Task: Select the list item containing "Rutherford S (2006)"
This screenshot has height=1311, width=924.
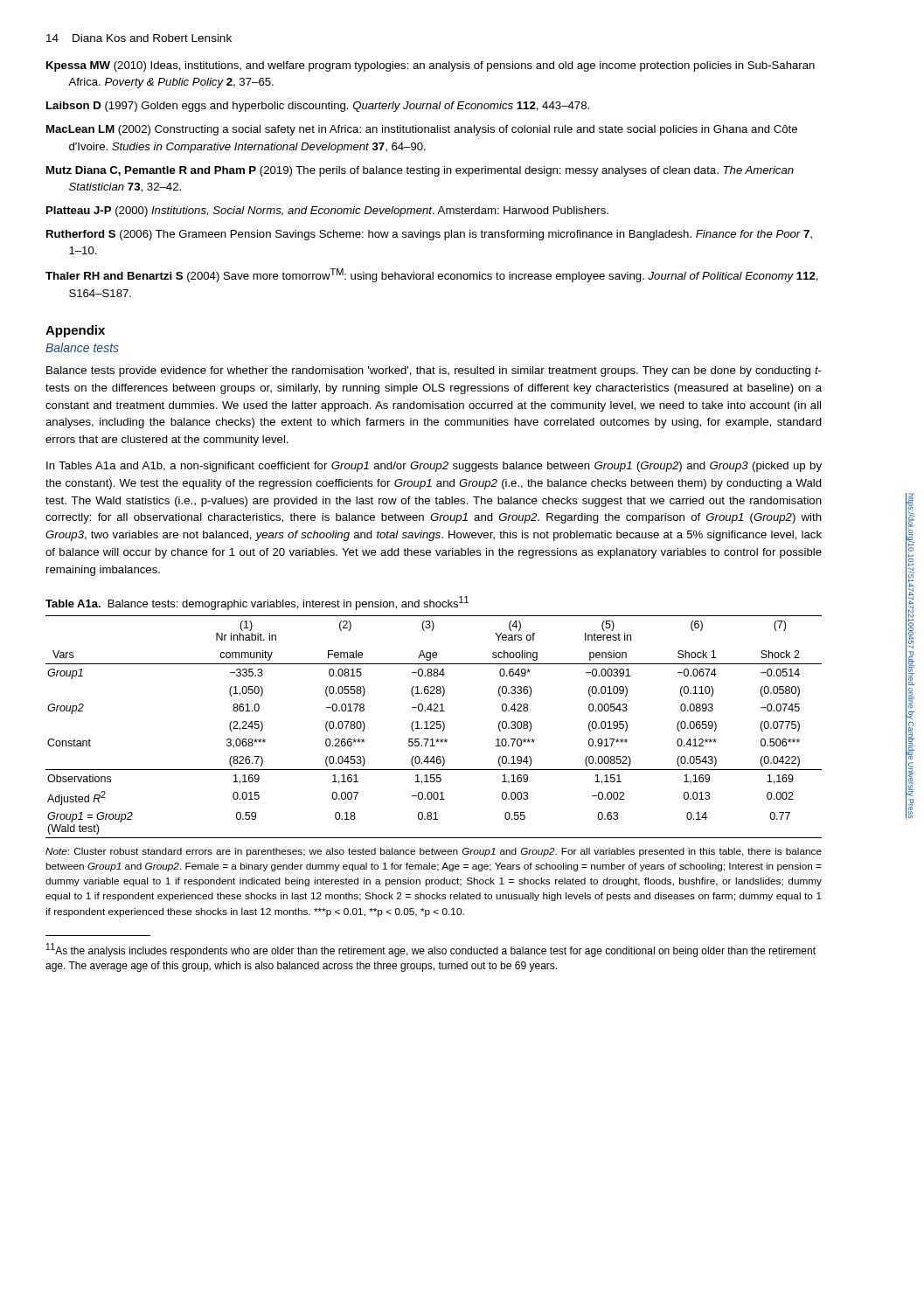Action: 429,242
